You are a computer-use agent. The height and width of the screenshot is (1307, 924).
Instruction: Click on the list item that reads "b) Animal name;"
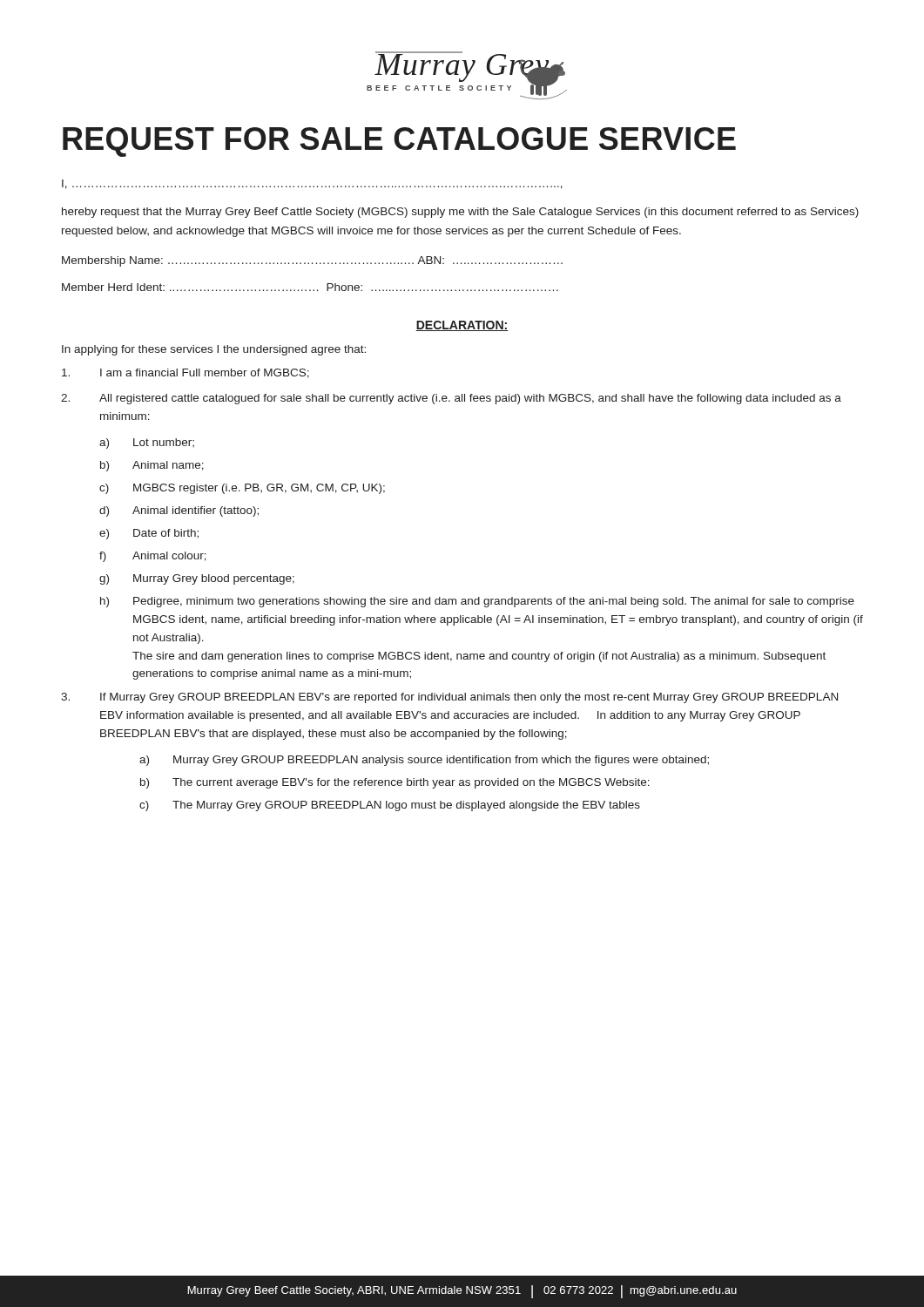click(152, 466)
